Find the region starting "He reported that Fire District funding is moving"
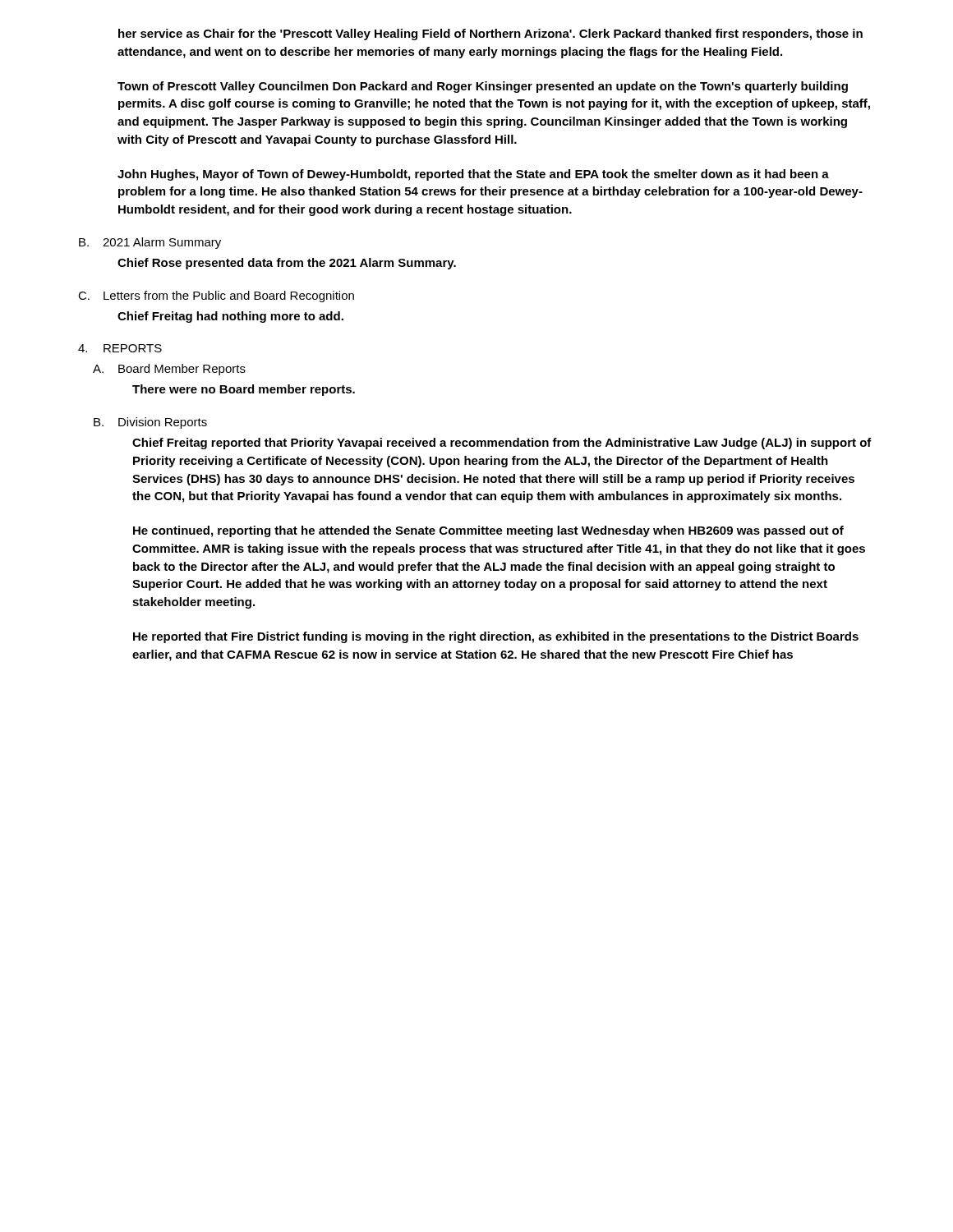This screenshot has width=953, height=1232. coord(496,645)
